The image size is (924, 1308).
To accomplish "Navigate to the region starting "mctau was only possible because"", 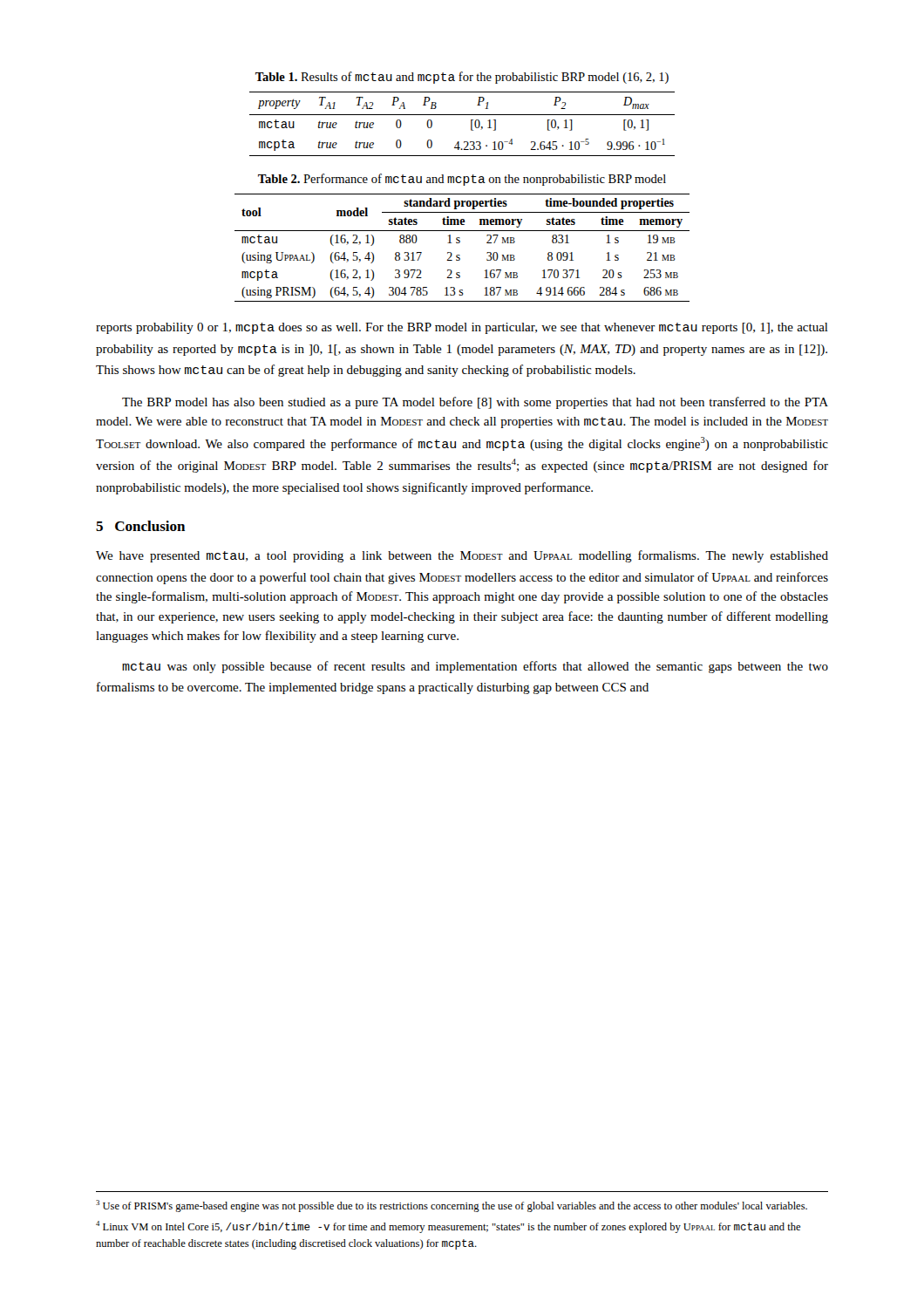I will 462,677.
